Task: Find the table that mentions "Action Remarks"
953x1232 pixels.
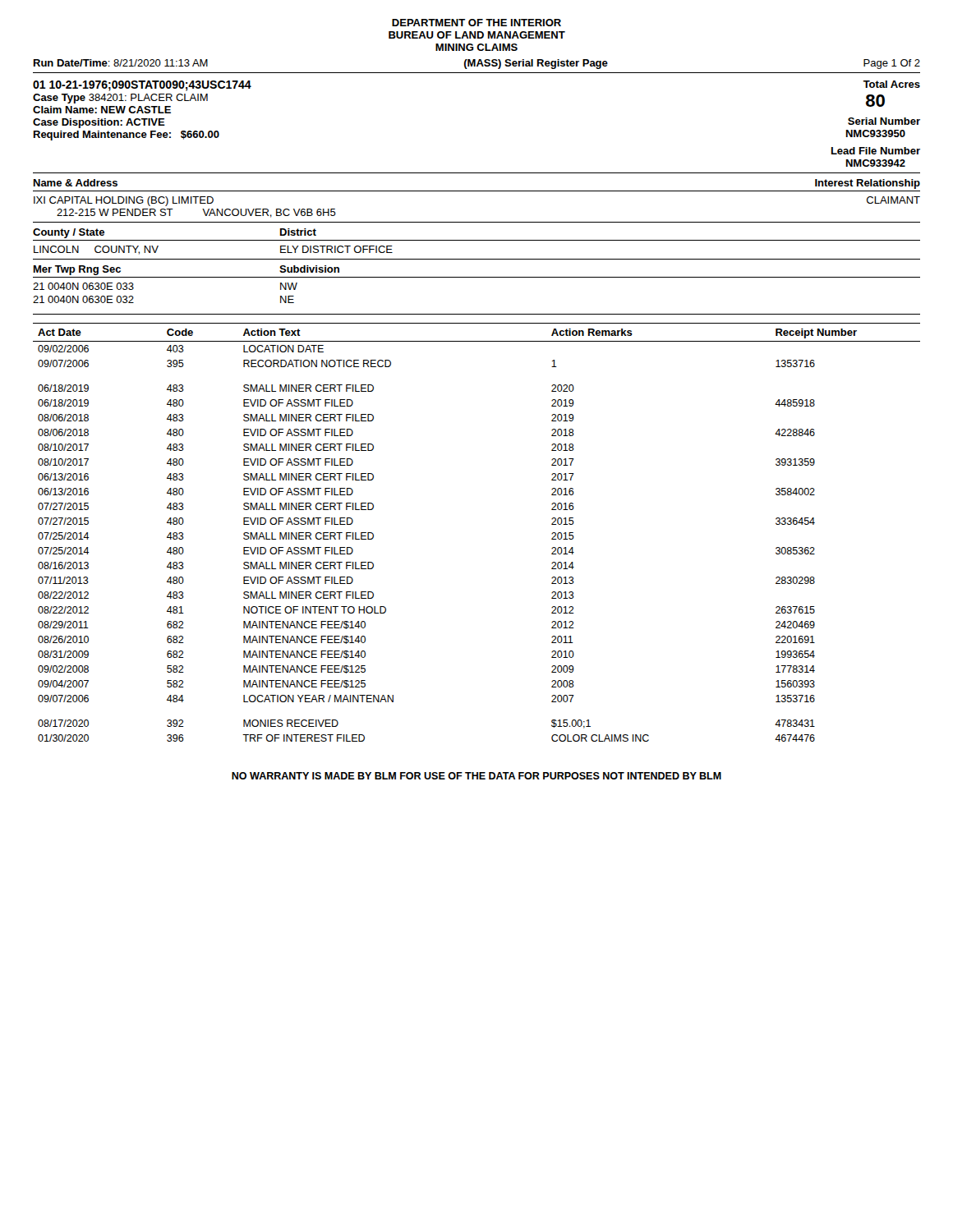Action: click(476, 534)
